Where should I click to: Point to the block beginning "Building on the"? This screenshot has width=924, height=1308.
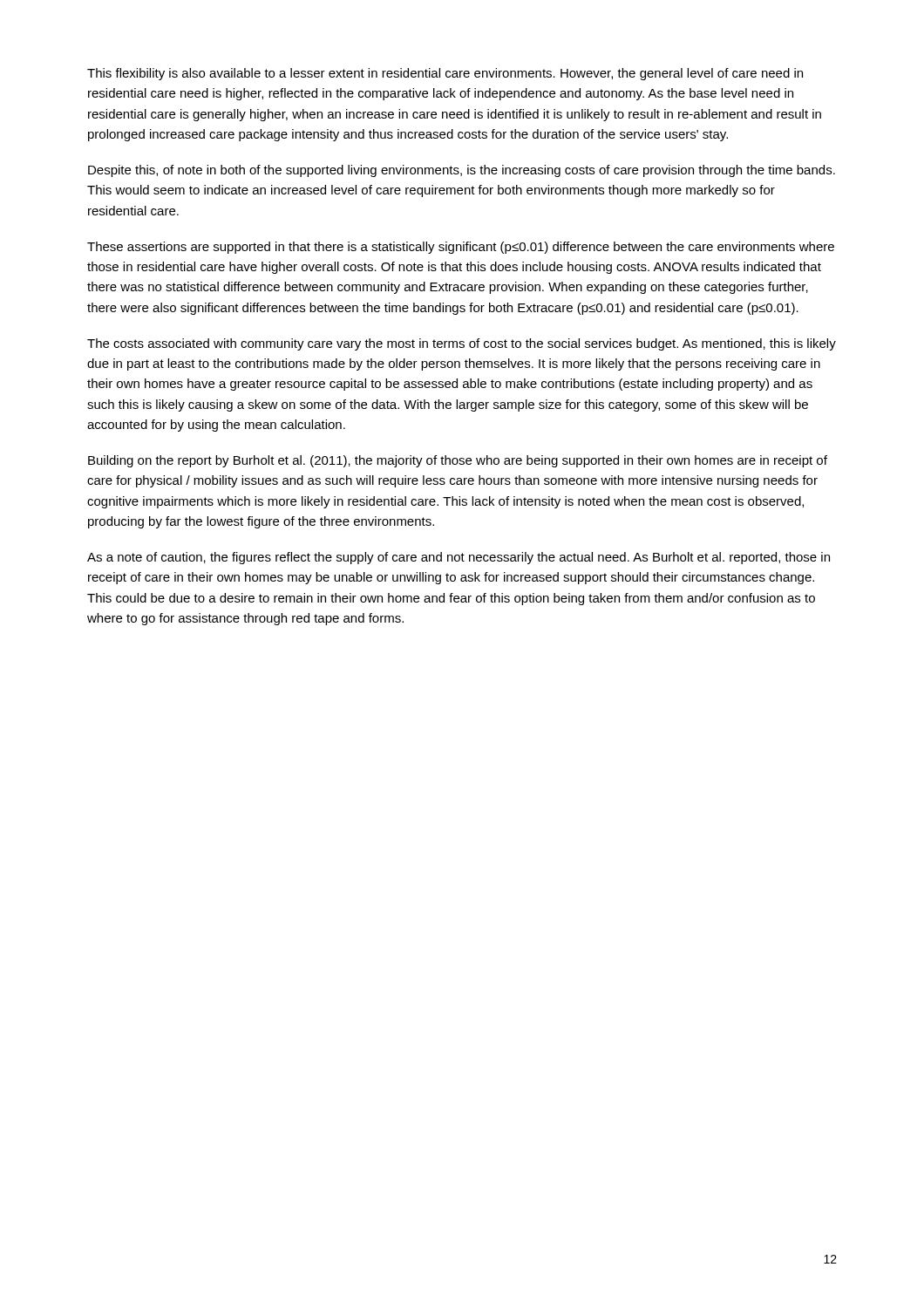click(457, 490)
